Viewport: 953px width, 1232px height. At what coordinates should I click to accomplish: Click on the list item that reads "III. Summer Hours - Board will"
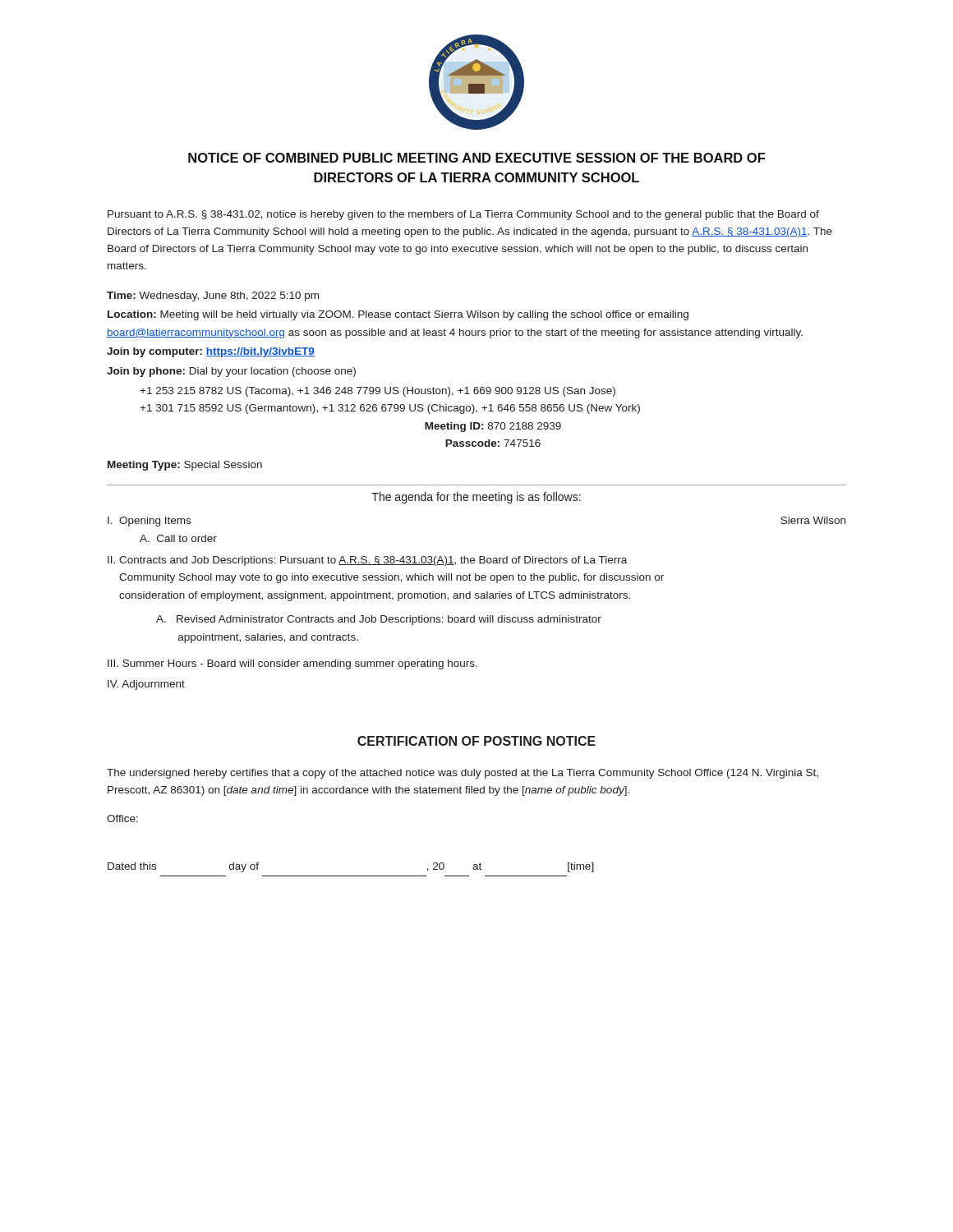[x=292, y=663]
